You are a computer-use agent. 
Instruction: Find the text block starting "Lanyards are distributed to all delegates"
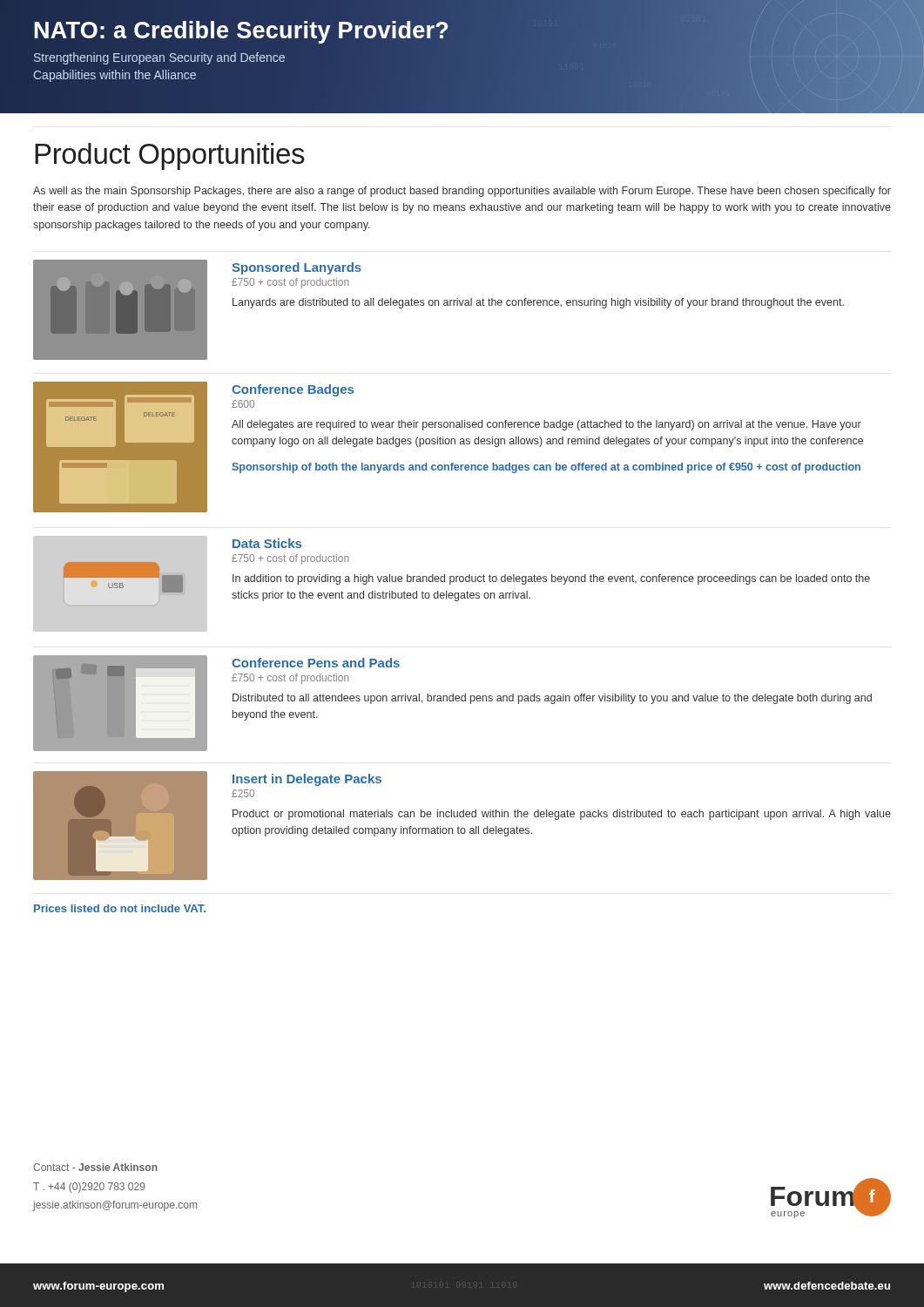click(x=538, y=302)
